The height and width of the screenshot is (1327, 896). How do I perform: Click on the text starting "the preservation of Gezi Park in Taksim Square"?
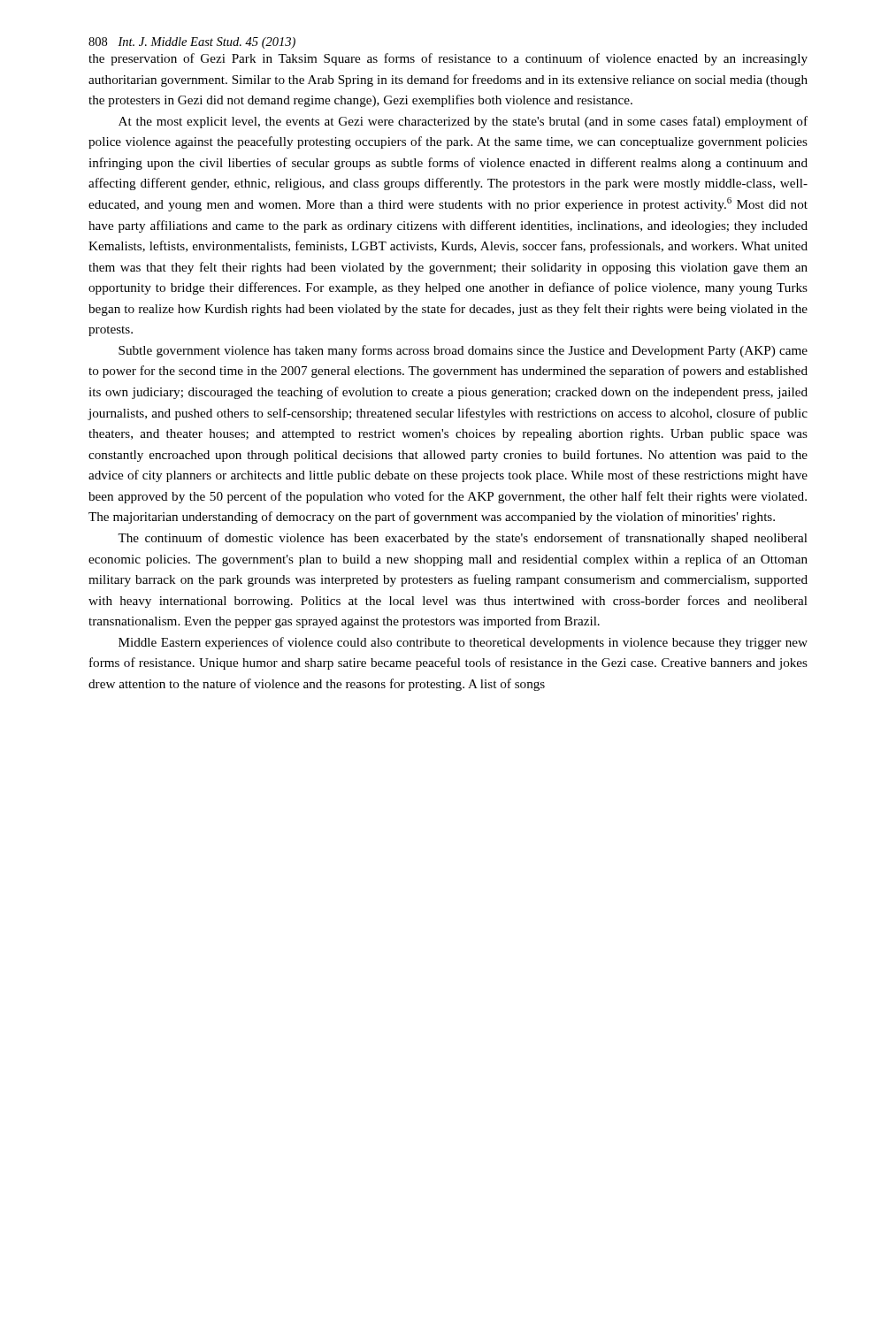[x=448, y=371]
